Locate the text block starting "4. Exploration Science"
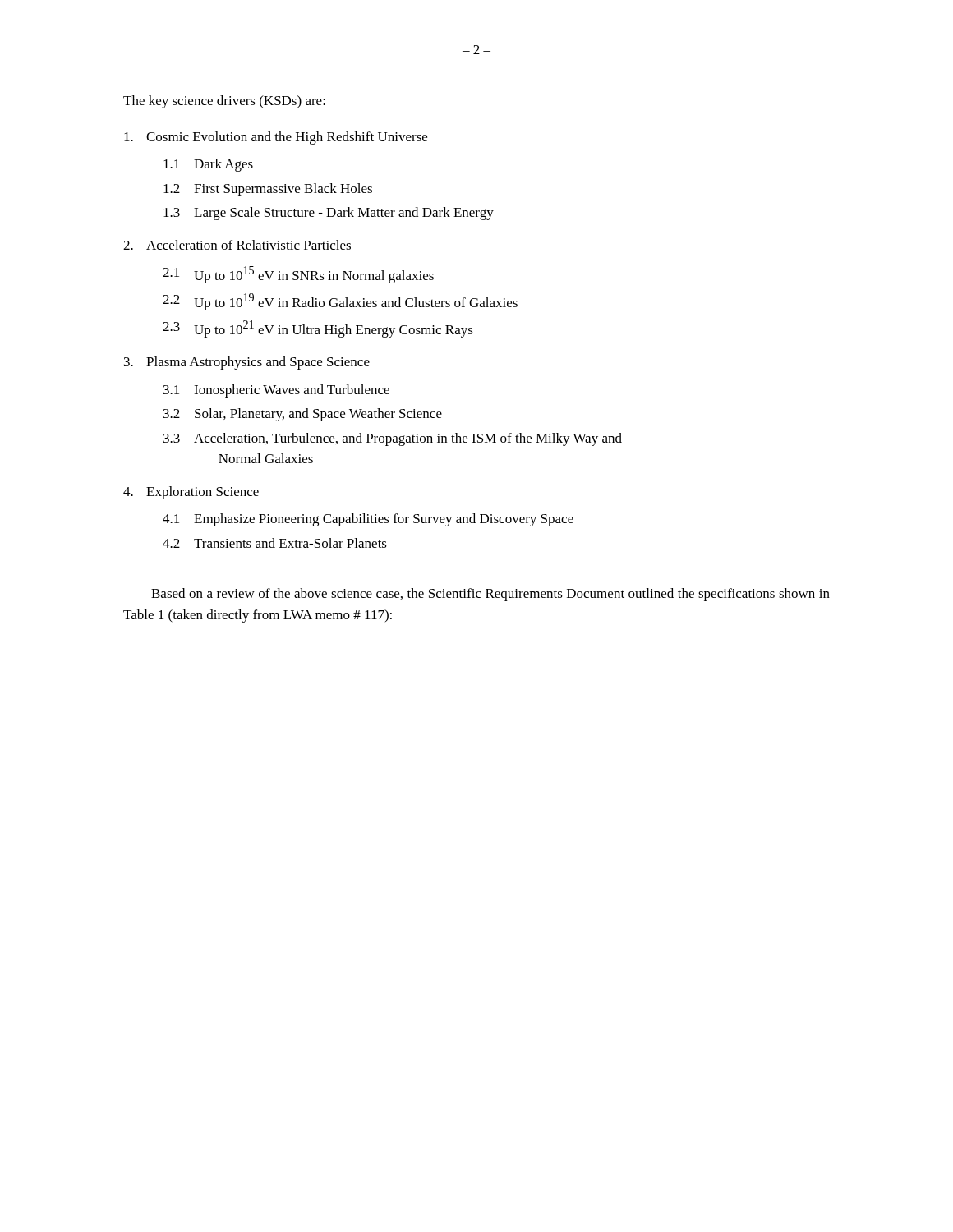The image size is (953, 1232). click(x=191, y=493)
